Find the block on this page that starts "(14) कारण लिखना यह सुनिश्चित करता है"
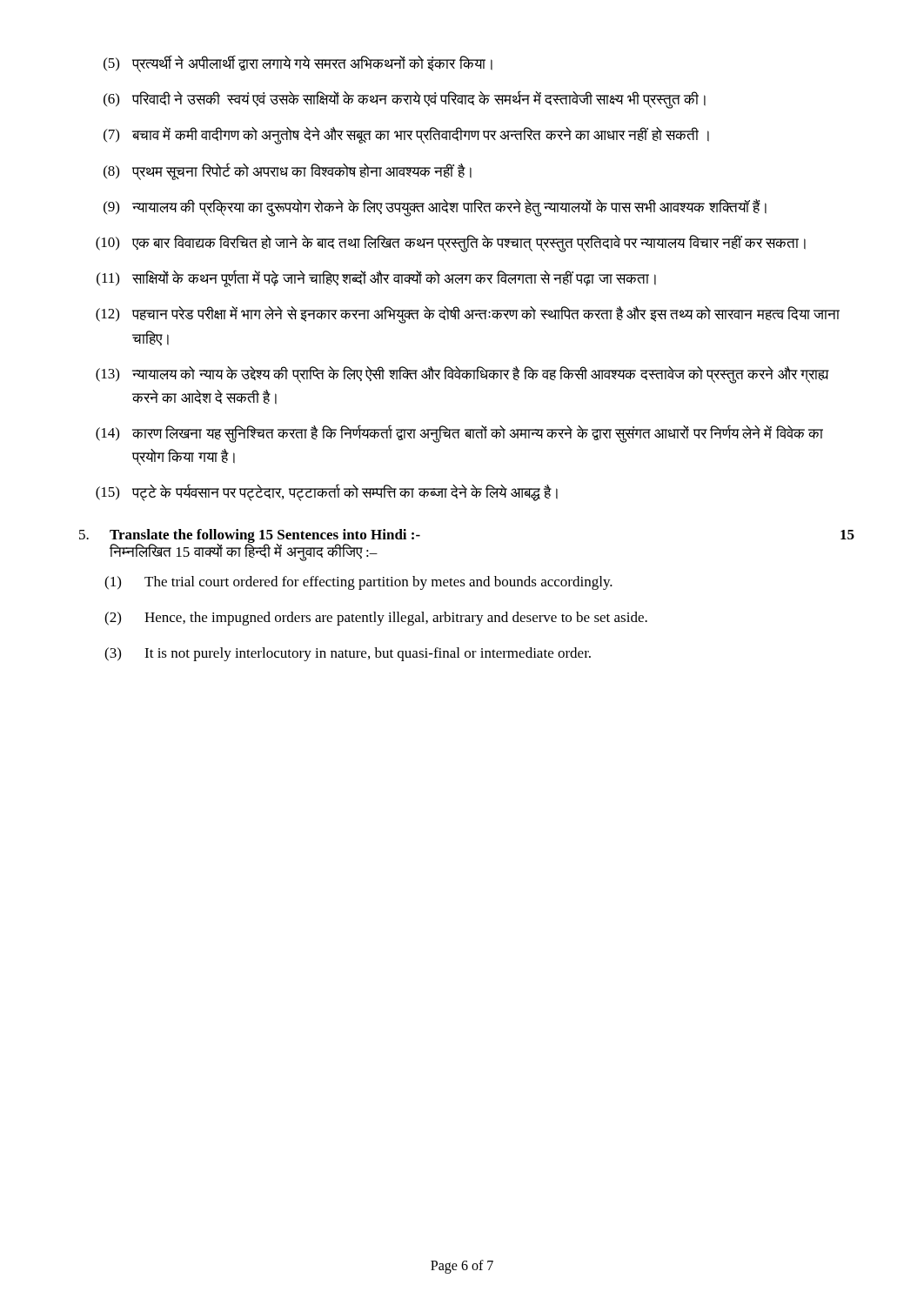This screenshot has width=924, height=1305. tap(466, 446)
